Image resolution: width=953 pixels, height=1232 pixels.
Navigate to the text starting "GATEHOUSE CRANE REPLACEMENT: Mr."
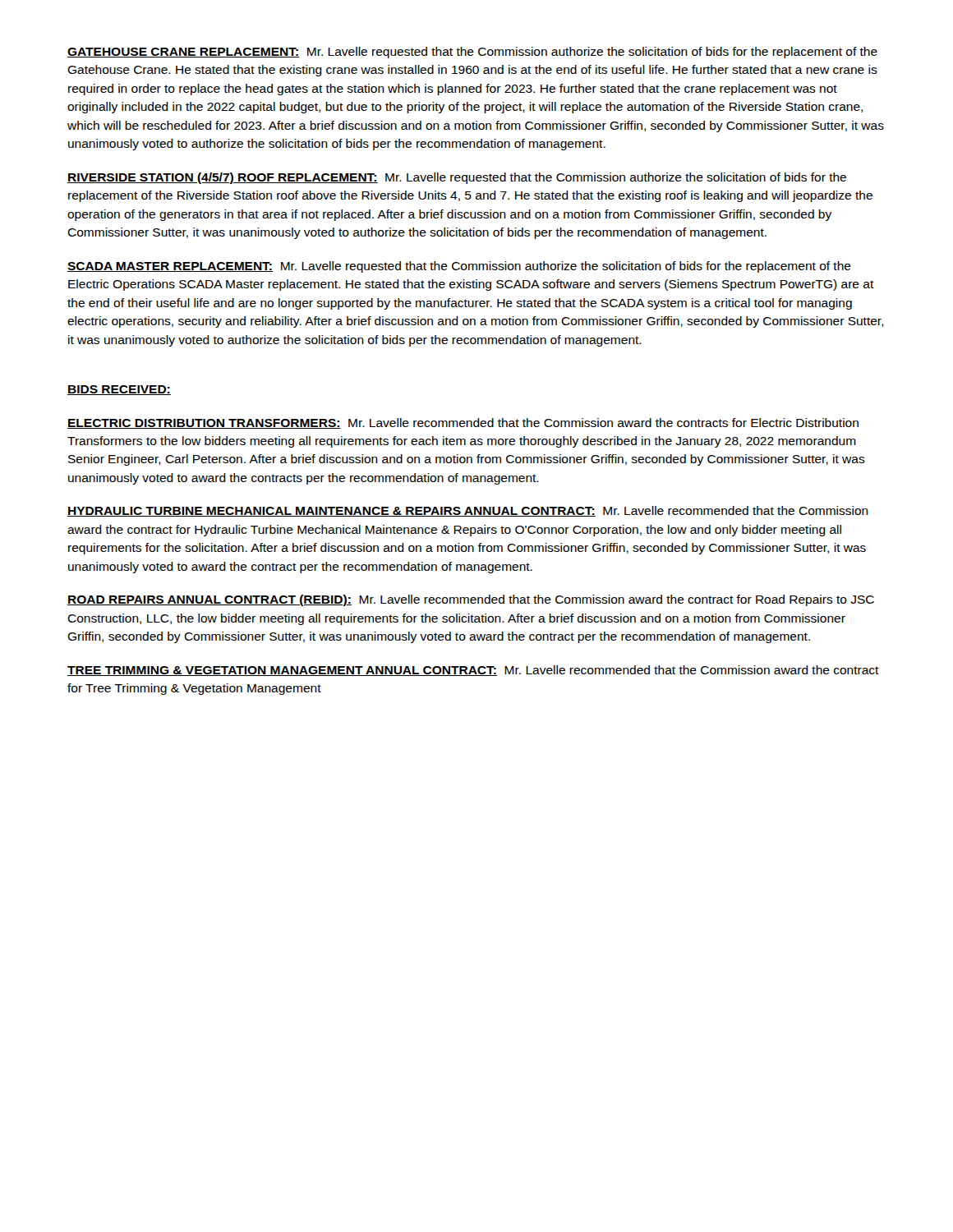(476, 98)
